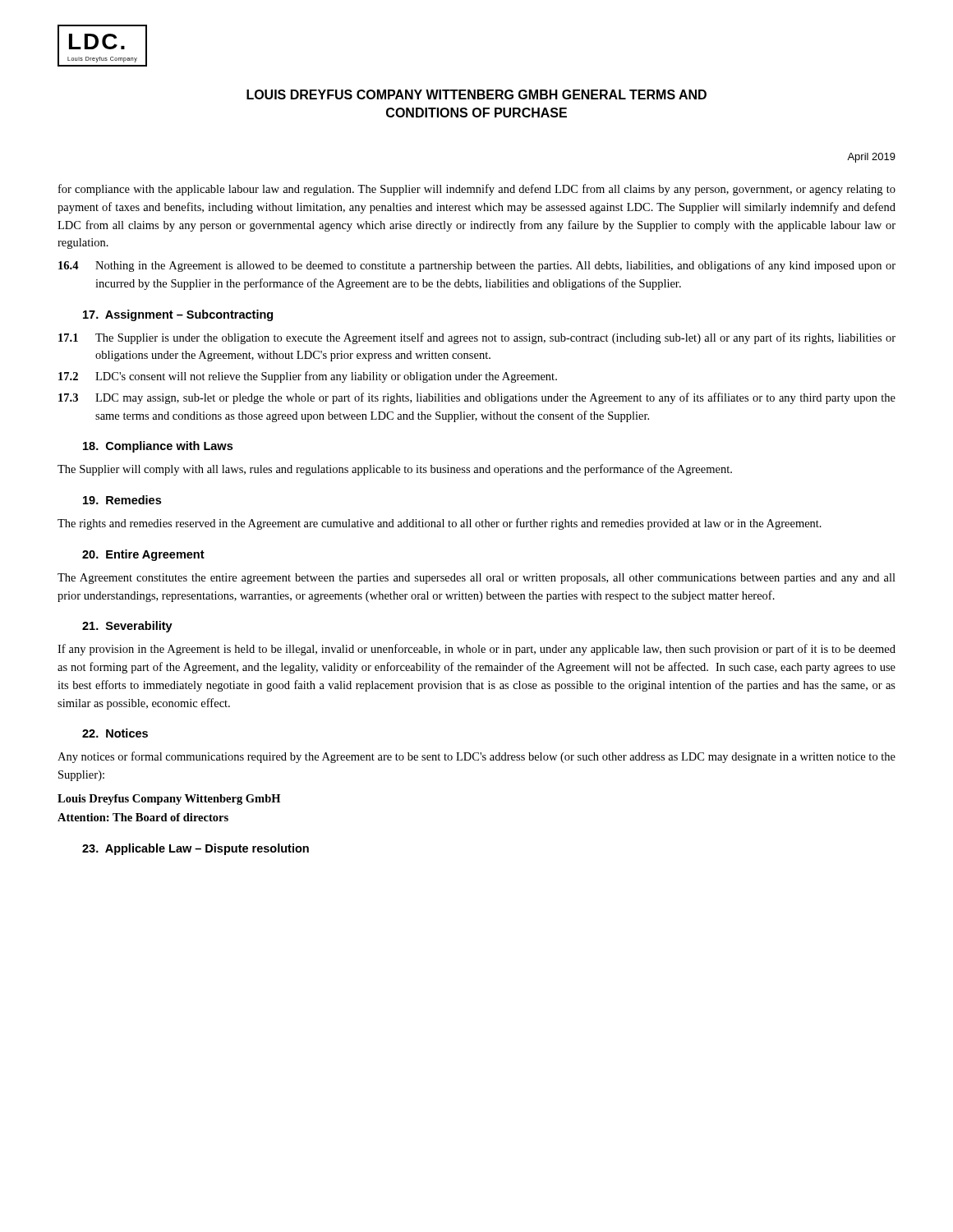
Task: Navigate to the text starting "19. Remedies"
Action: (122, 500)
